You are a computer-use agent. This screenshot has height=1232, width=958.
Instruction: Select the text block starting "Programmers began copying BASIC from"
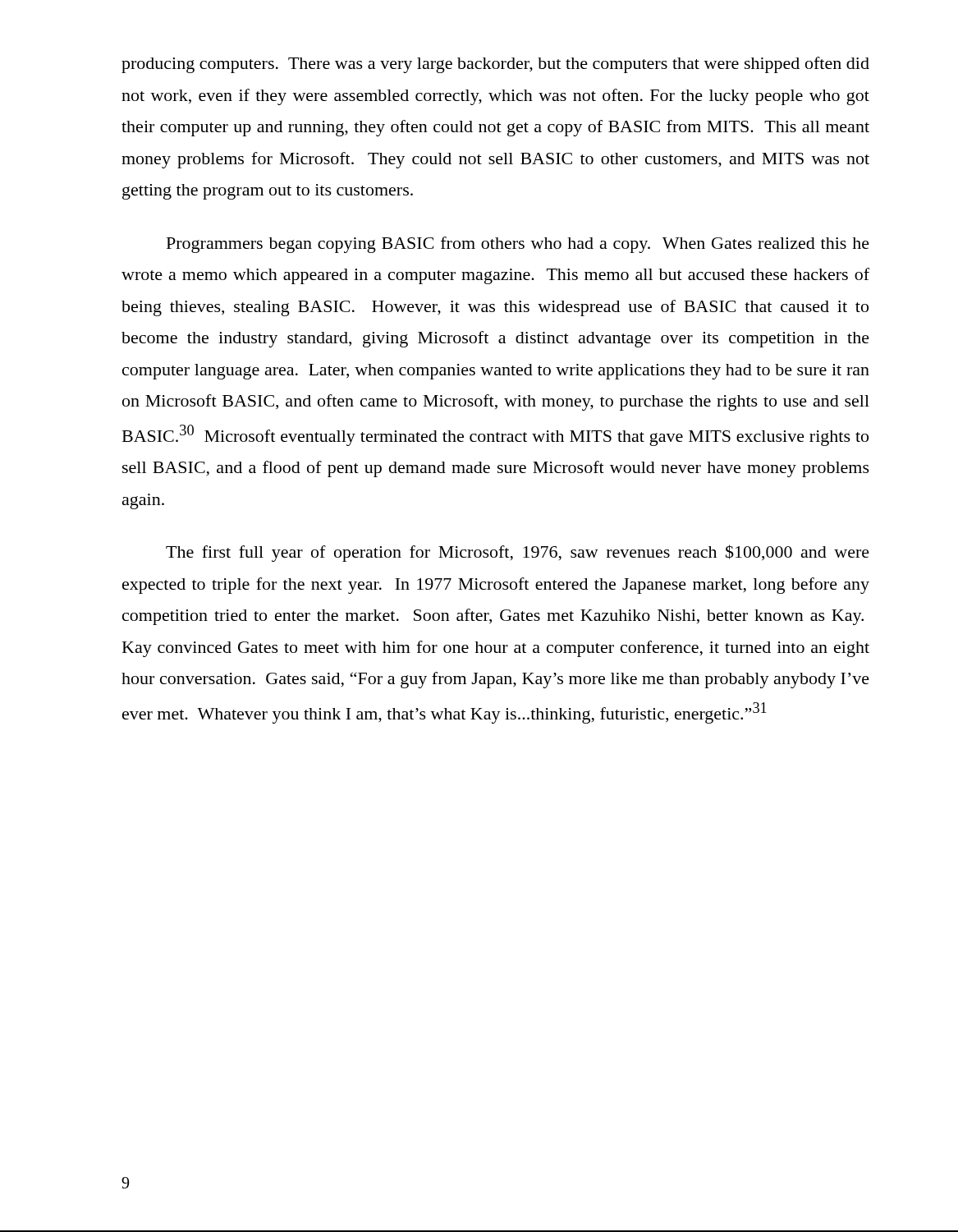click(495, 371)
